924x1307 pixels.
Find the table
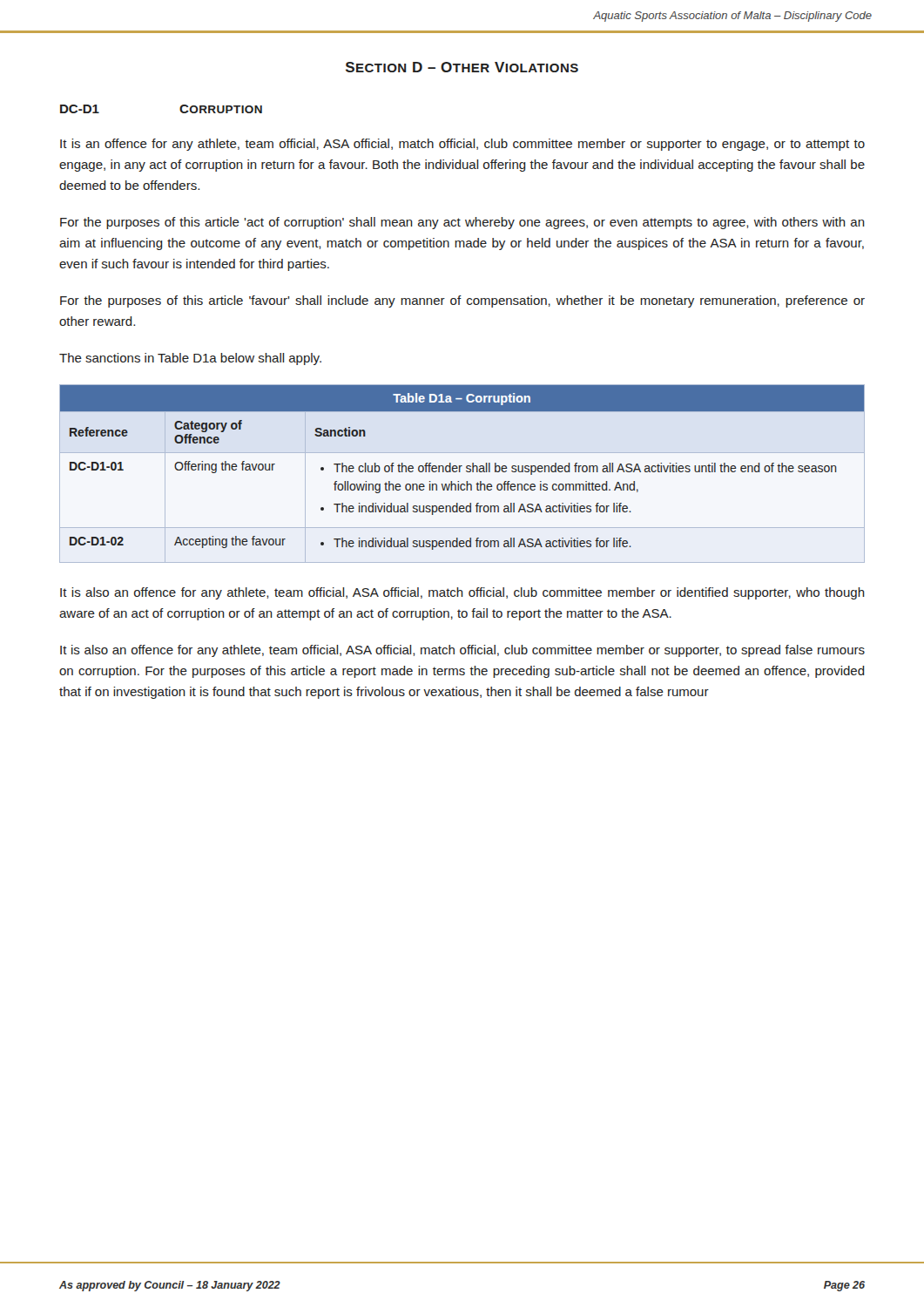(x=462, y=474)
